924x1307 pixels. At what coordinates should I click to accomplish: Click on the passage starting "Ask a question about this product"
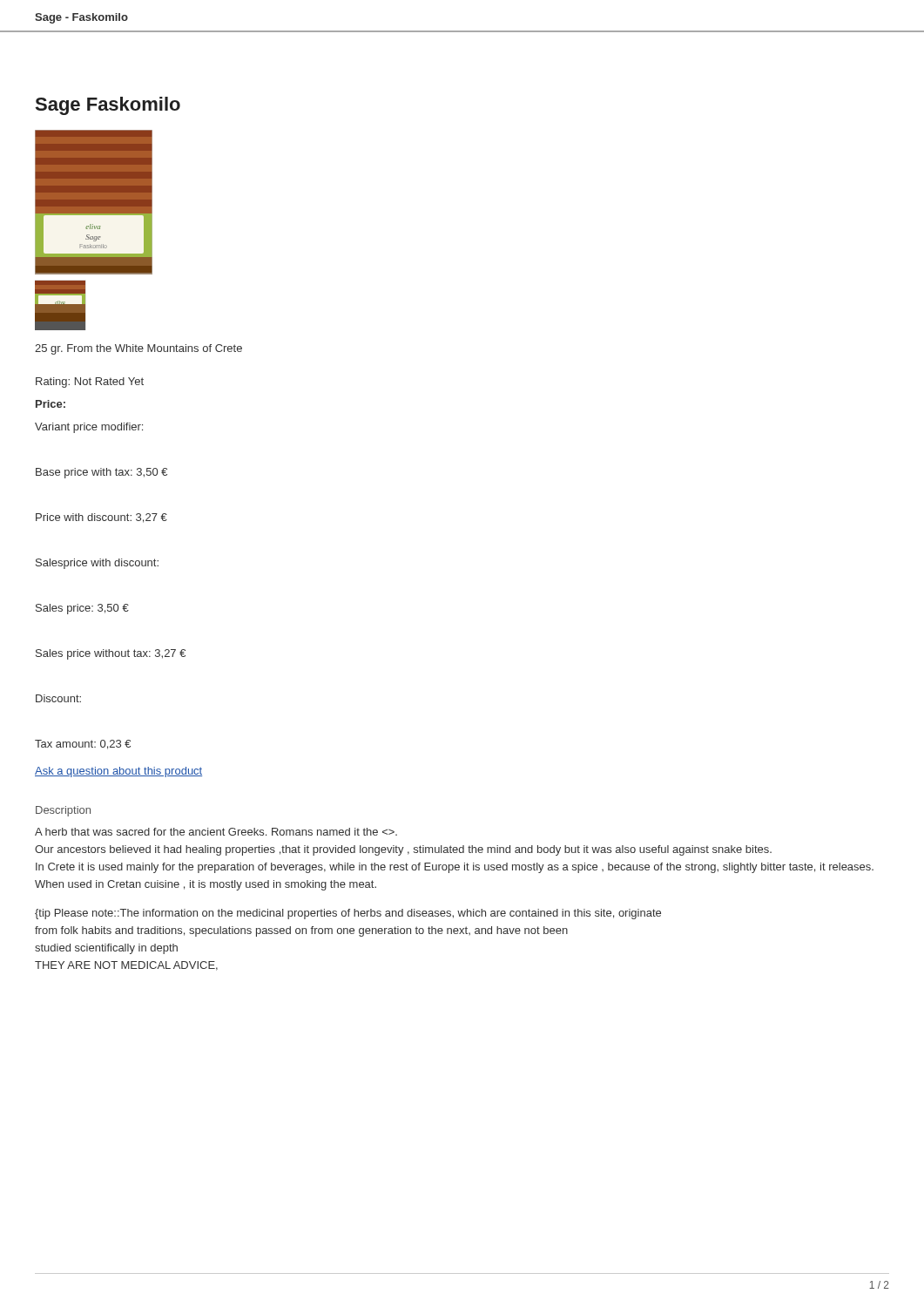tap(119, 771)
